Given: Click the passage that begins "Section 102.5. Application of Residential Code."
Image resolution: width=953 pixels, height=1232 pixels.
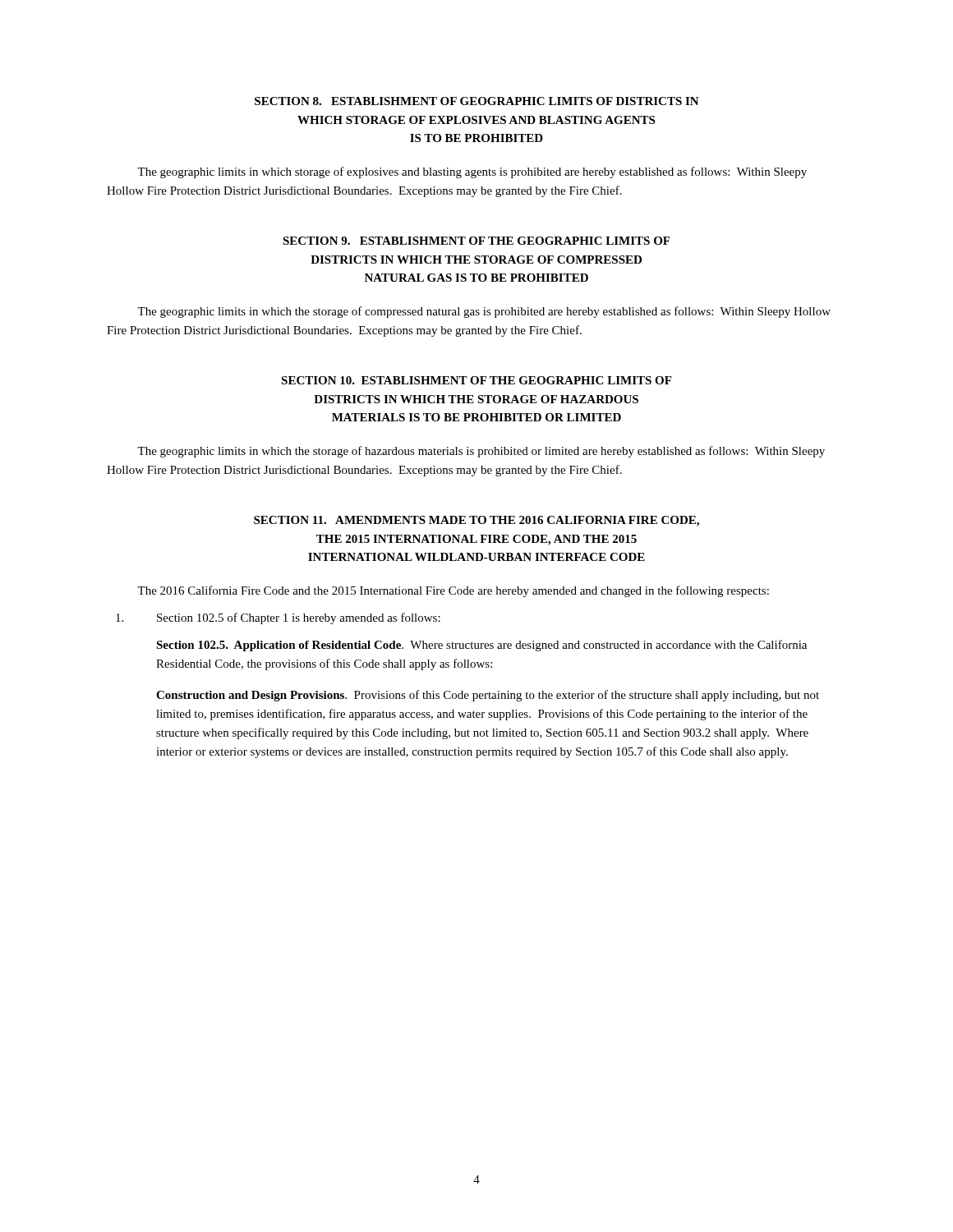Looking at the screenshot, I should pyautogui.click(x=482, y=654).
